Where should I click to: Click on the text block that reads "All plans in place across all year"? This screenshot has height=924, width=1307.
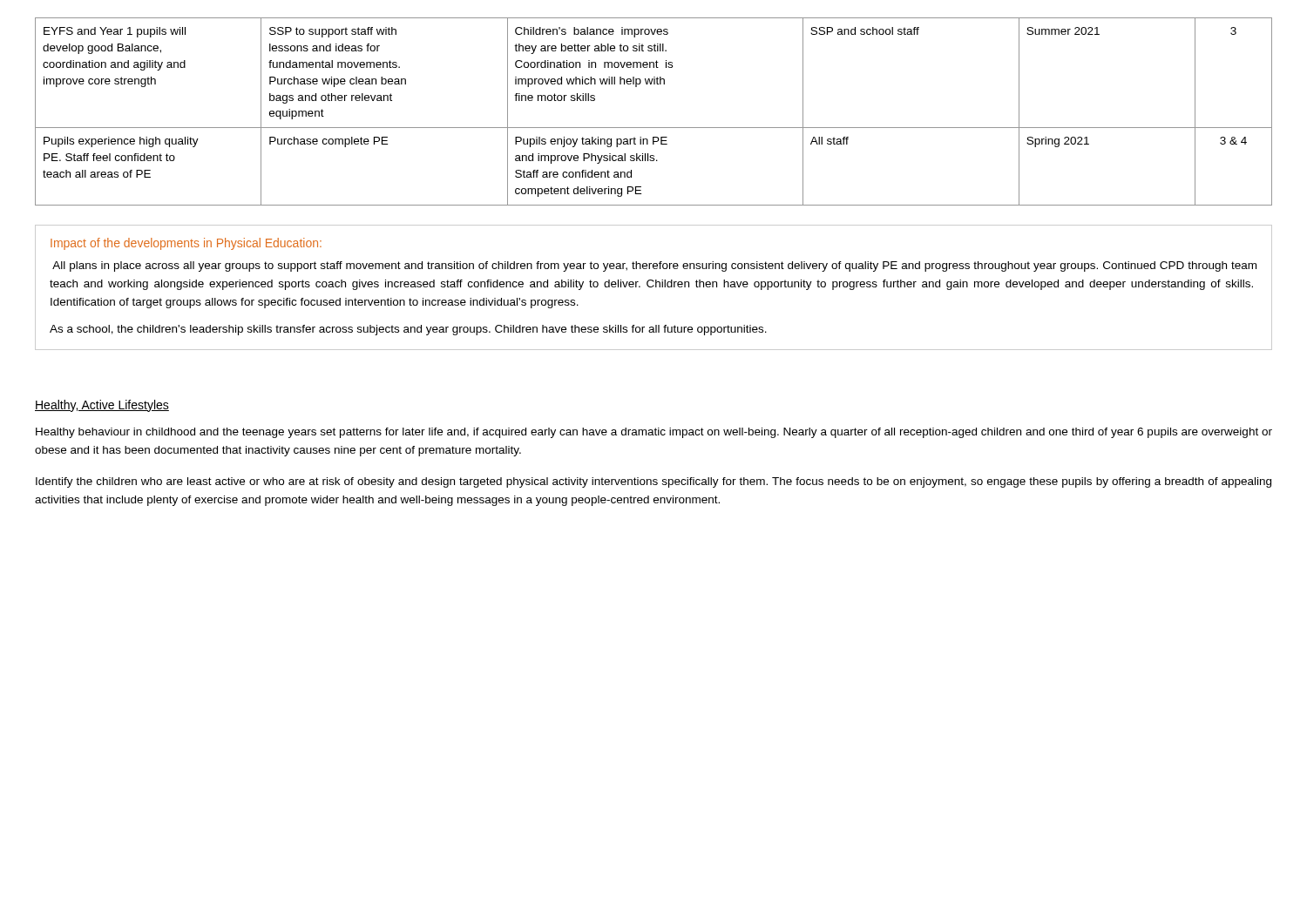tap(654, 283)
